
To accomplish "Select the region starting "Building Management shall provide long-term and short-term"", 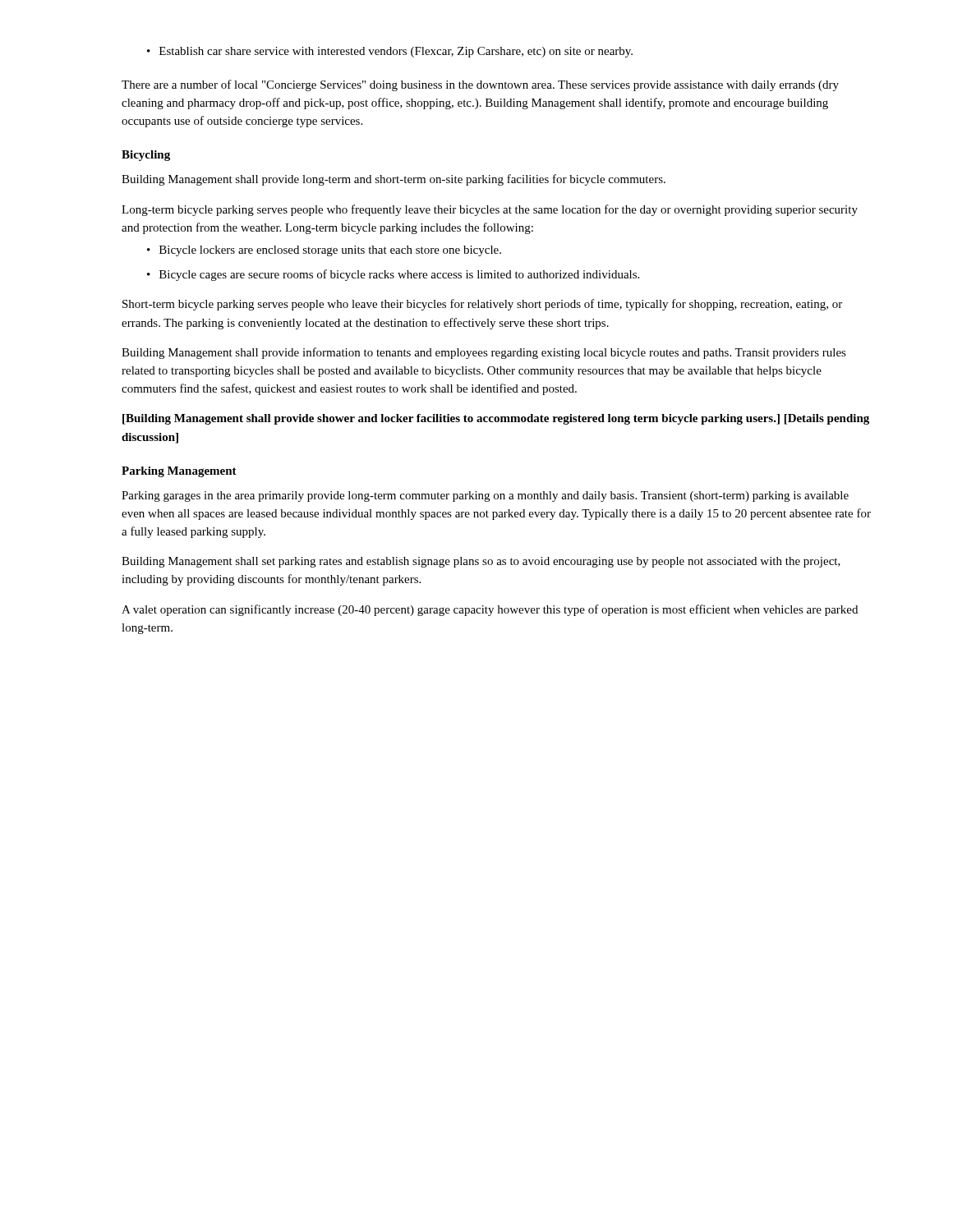I will [394, 179].
